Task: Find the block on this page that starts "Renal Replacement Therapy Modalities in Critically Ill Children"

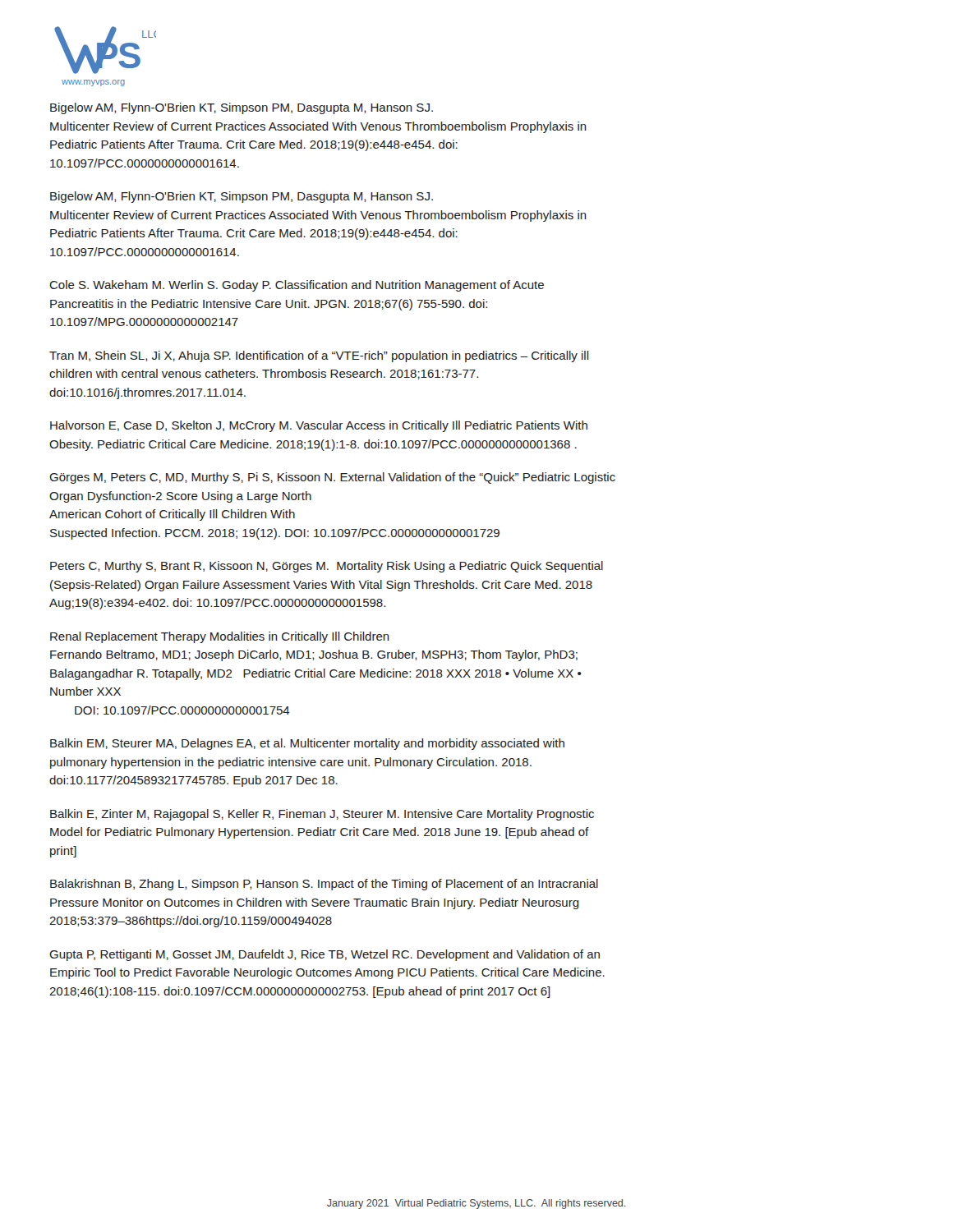Action: point(476,674)
